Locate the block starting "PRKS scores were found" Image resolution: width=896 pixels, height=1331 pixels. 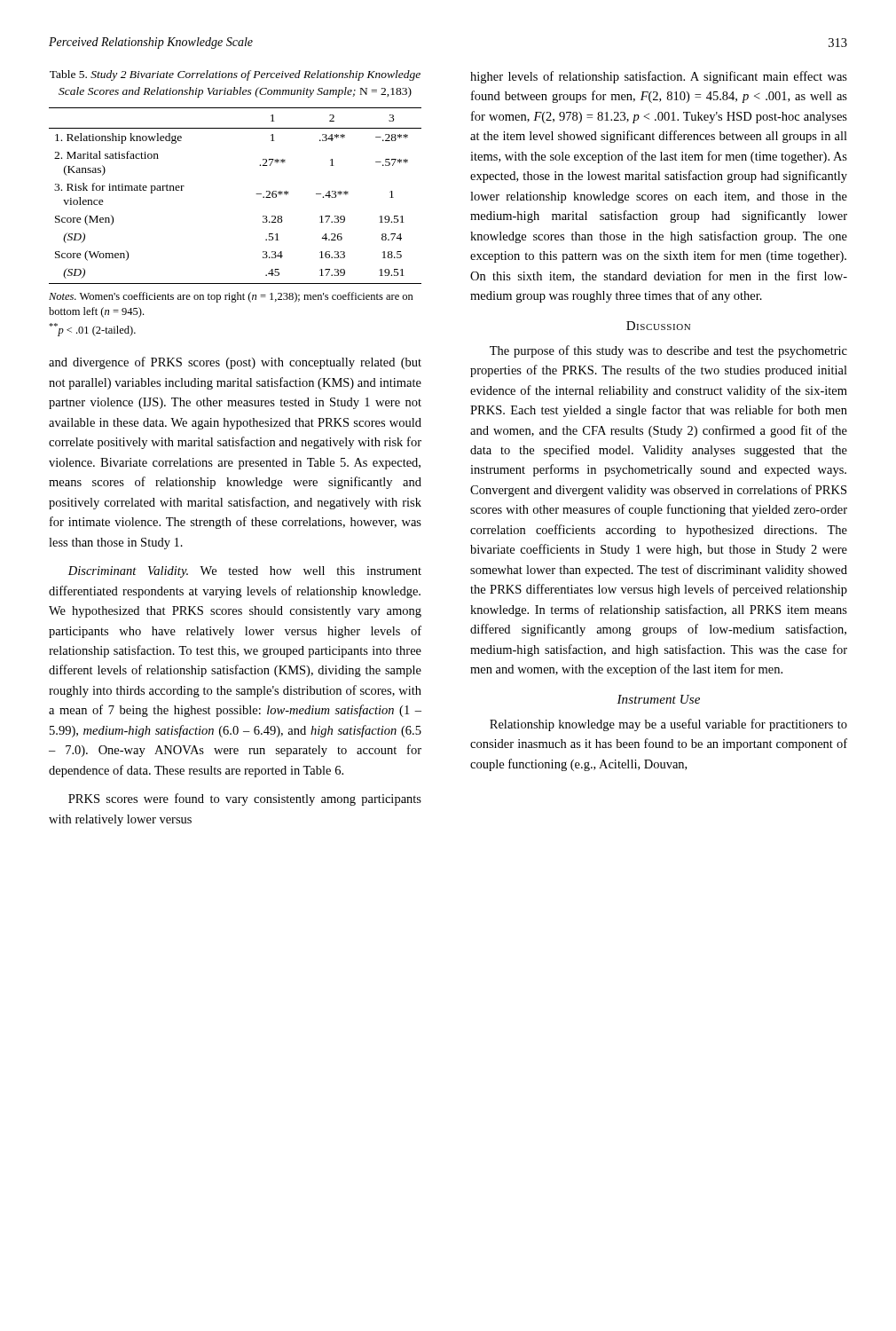(x=235, y=809)
